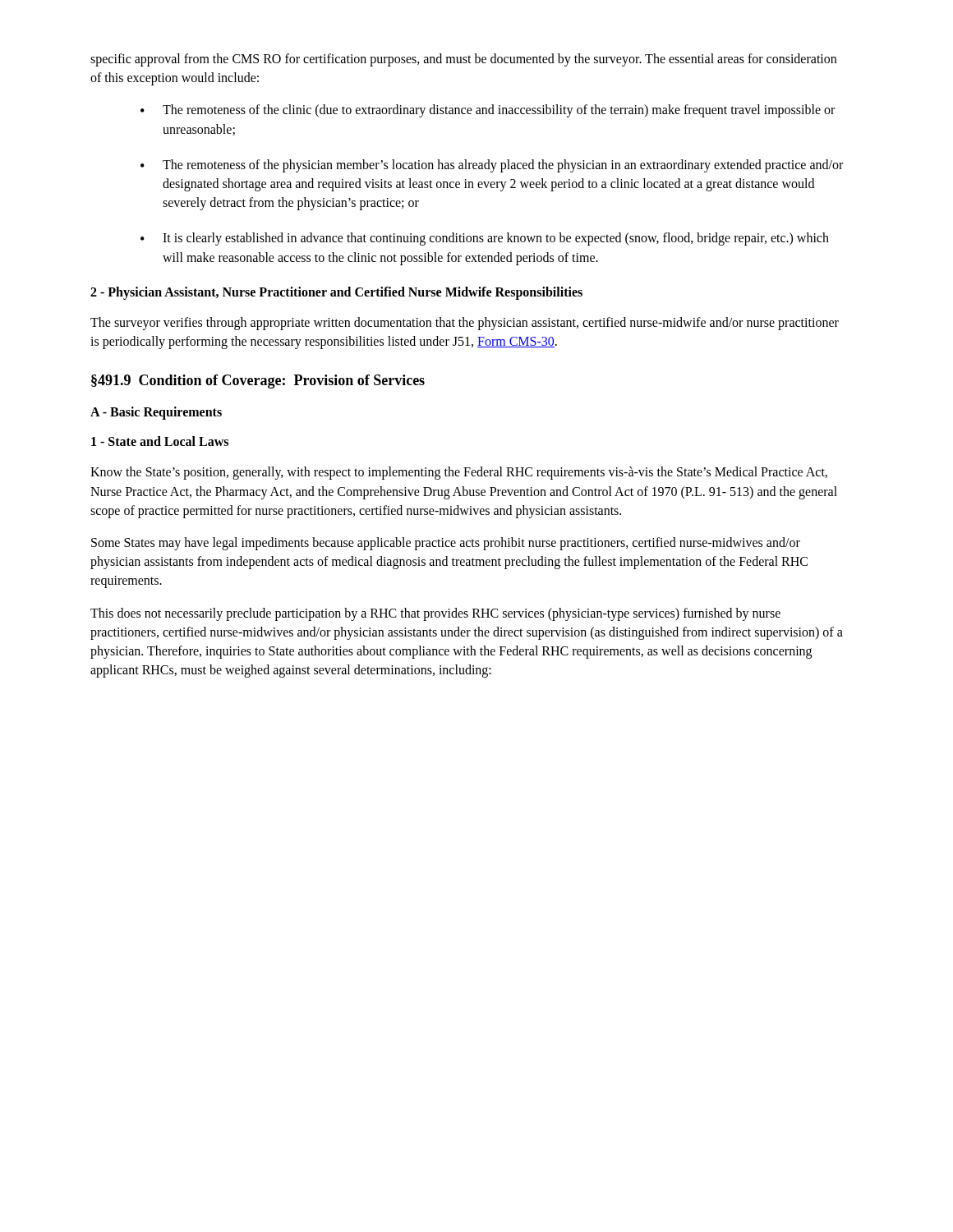953x1232 pixels.
Task: Find the passage starting "1 - State and Local Laws"
Action: tap(160, 441)
